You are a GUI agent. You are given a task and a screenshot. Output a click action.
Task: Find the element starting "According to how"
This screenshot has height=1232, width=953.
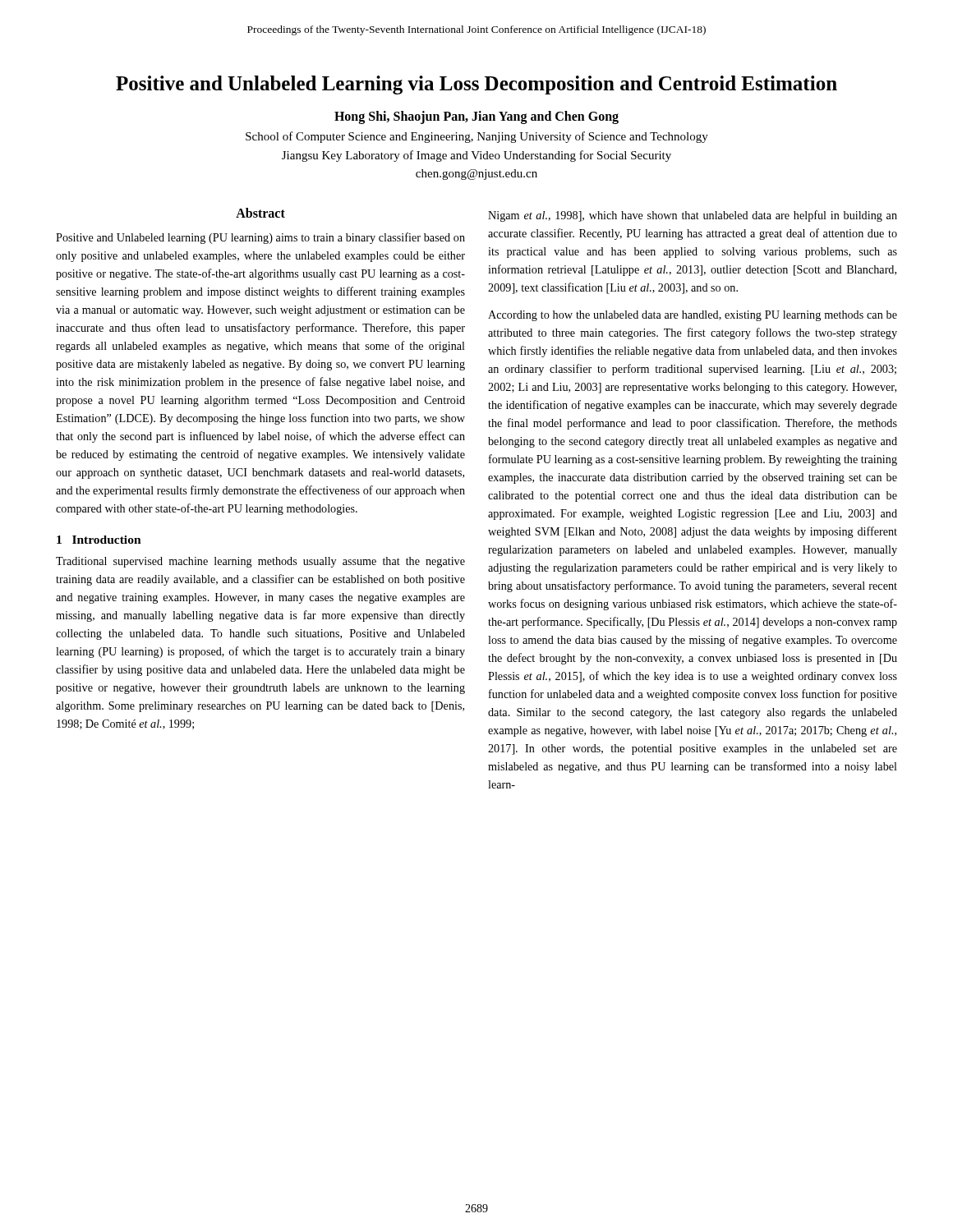click(693, 549)
